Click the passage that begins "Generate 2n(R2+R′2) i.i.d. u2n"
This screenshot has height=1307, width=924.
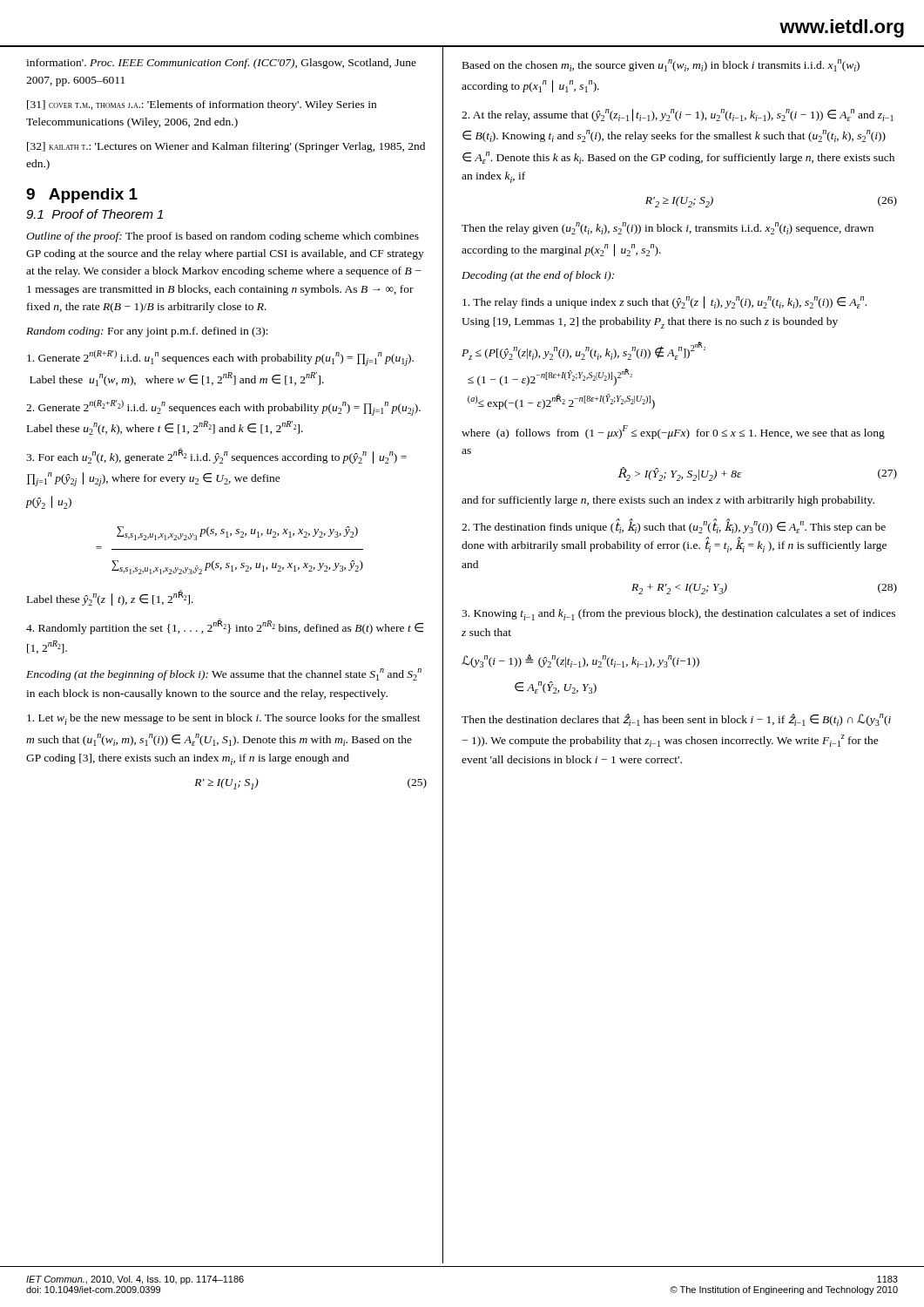(224, 418)
